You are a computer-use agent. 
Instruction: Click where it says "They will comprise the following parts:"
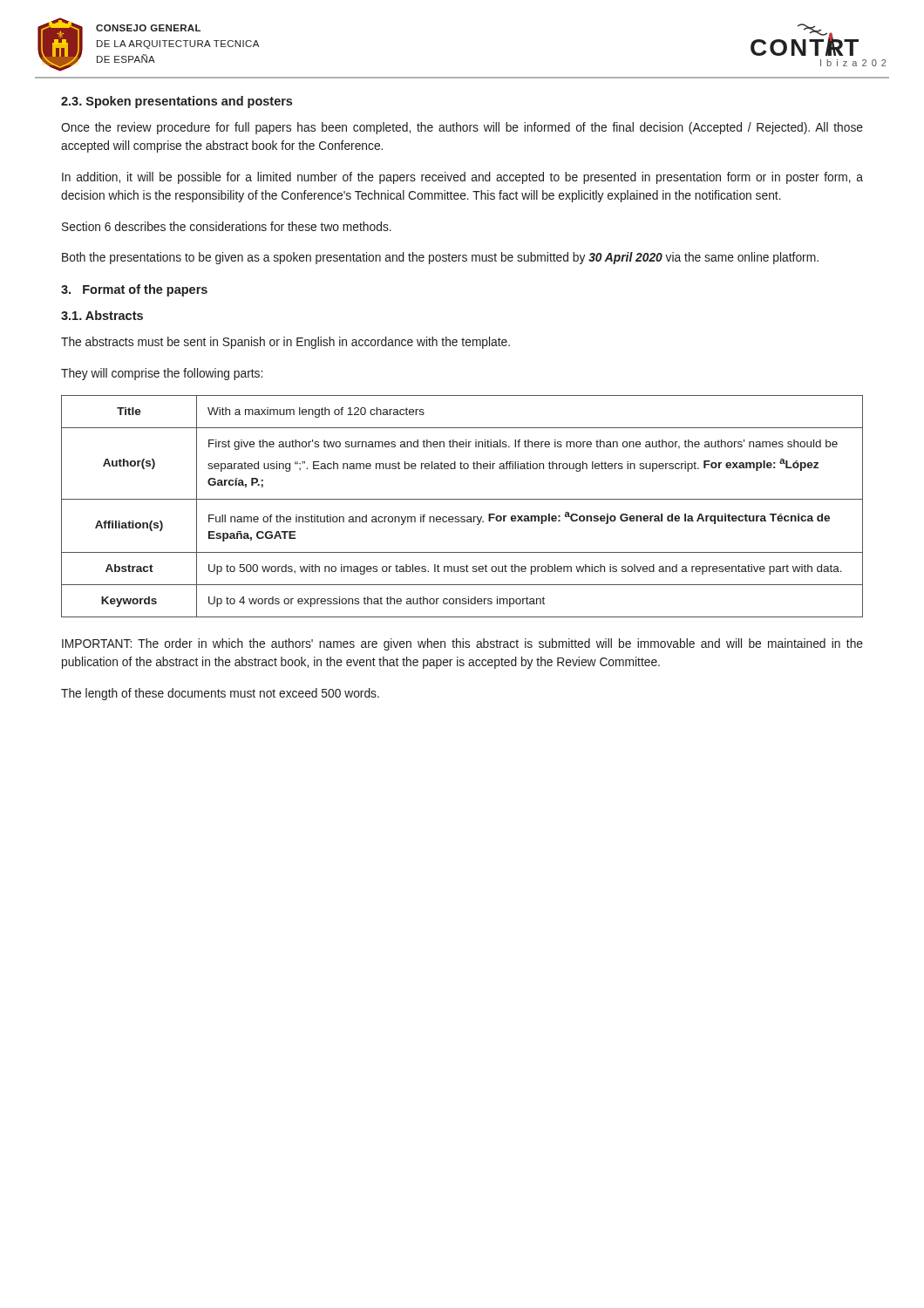click(162, 373)
